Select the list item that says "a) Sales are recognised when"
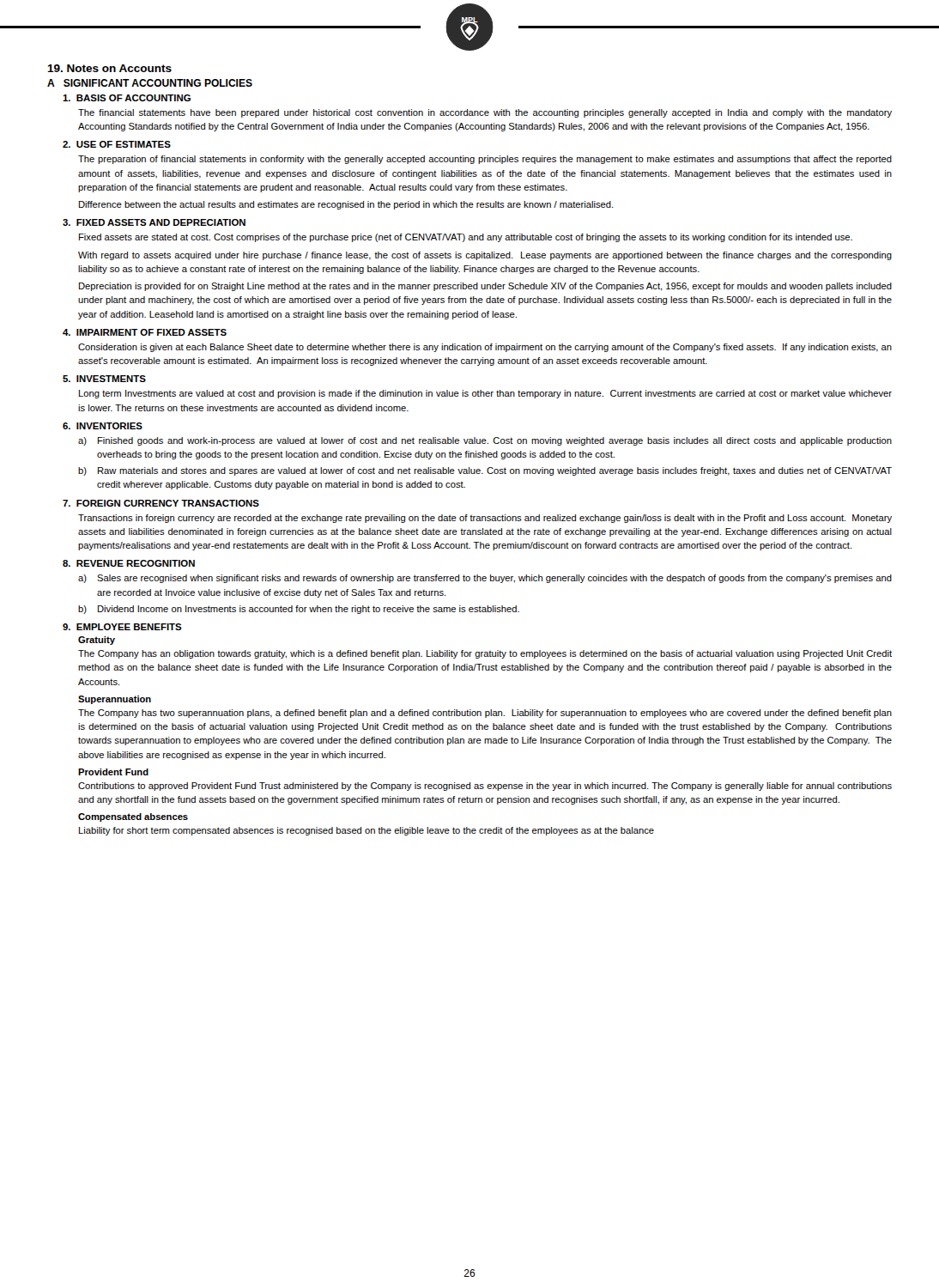This screenshot has height=1288, width=939. 485,585
